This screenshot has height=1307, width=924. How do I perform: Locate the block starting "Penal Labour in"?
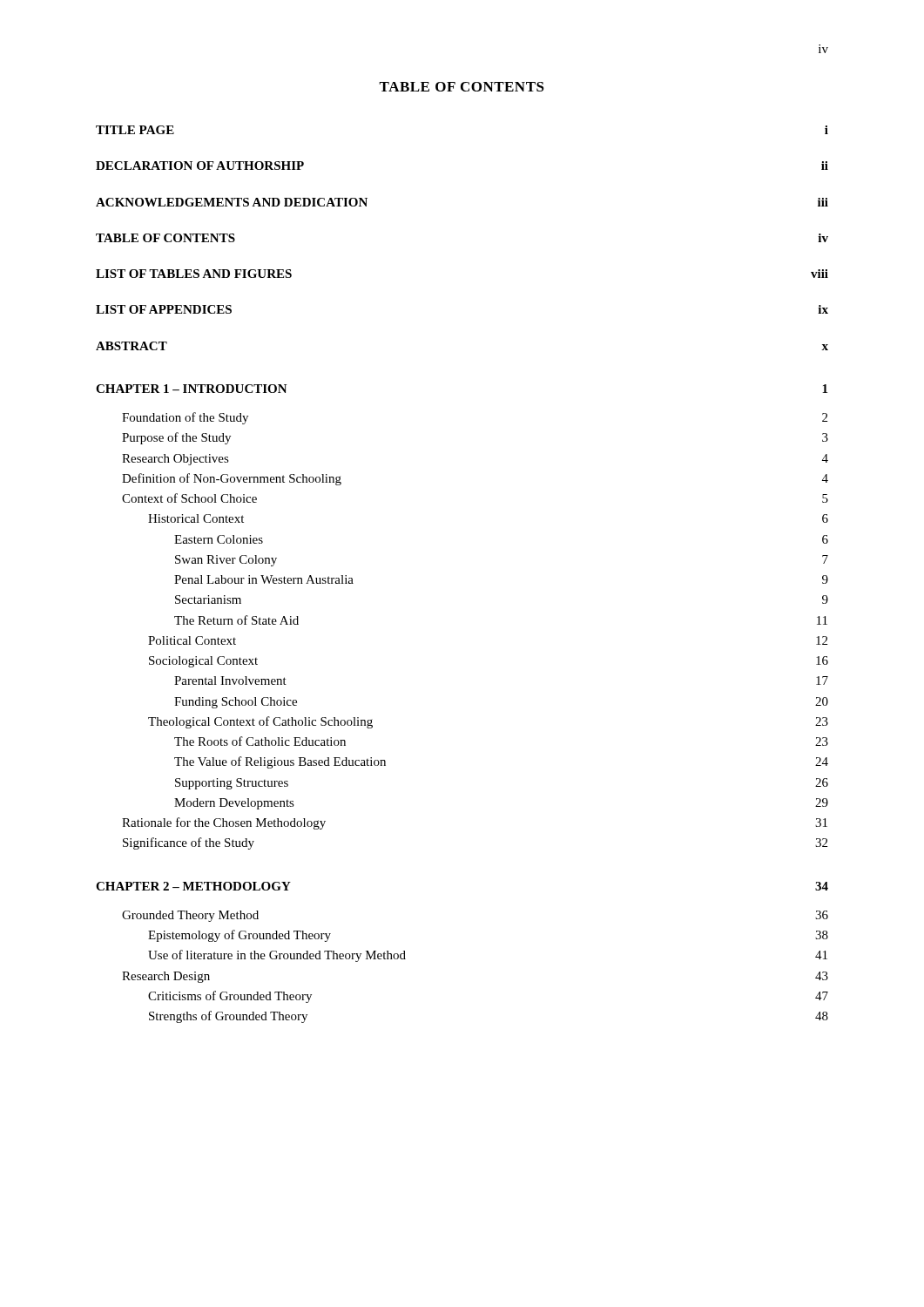pyautogui.click(x=252, y=579)
